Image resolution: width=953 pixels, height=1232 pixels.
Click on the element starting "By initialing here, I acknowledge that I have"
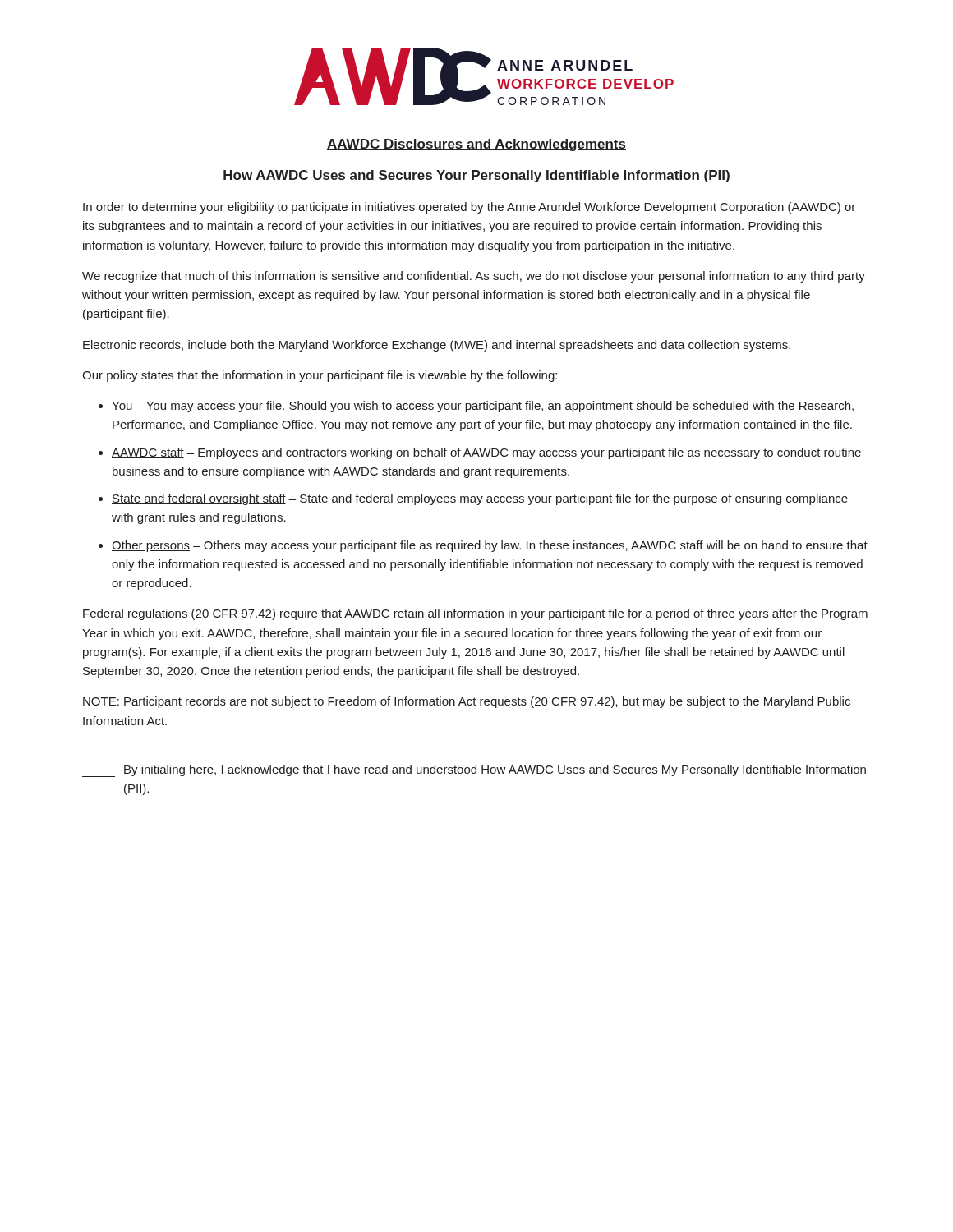[476, 779]
